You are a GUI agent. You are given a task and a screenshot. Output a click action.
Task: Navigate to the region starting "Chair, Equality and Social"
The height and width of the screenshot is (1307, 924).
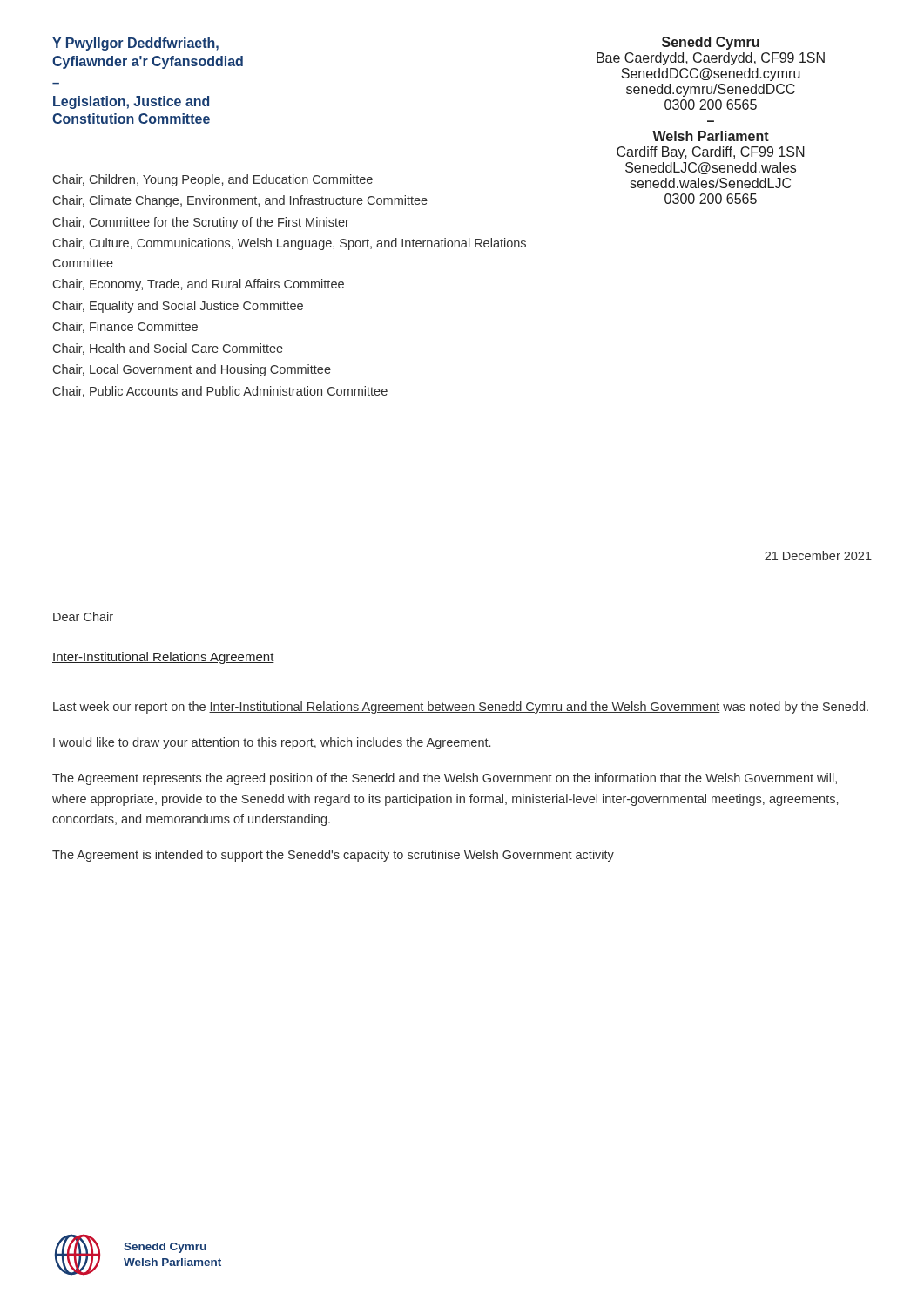pyautogui.click(x=178, y=306)
